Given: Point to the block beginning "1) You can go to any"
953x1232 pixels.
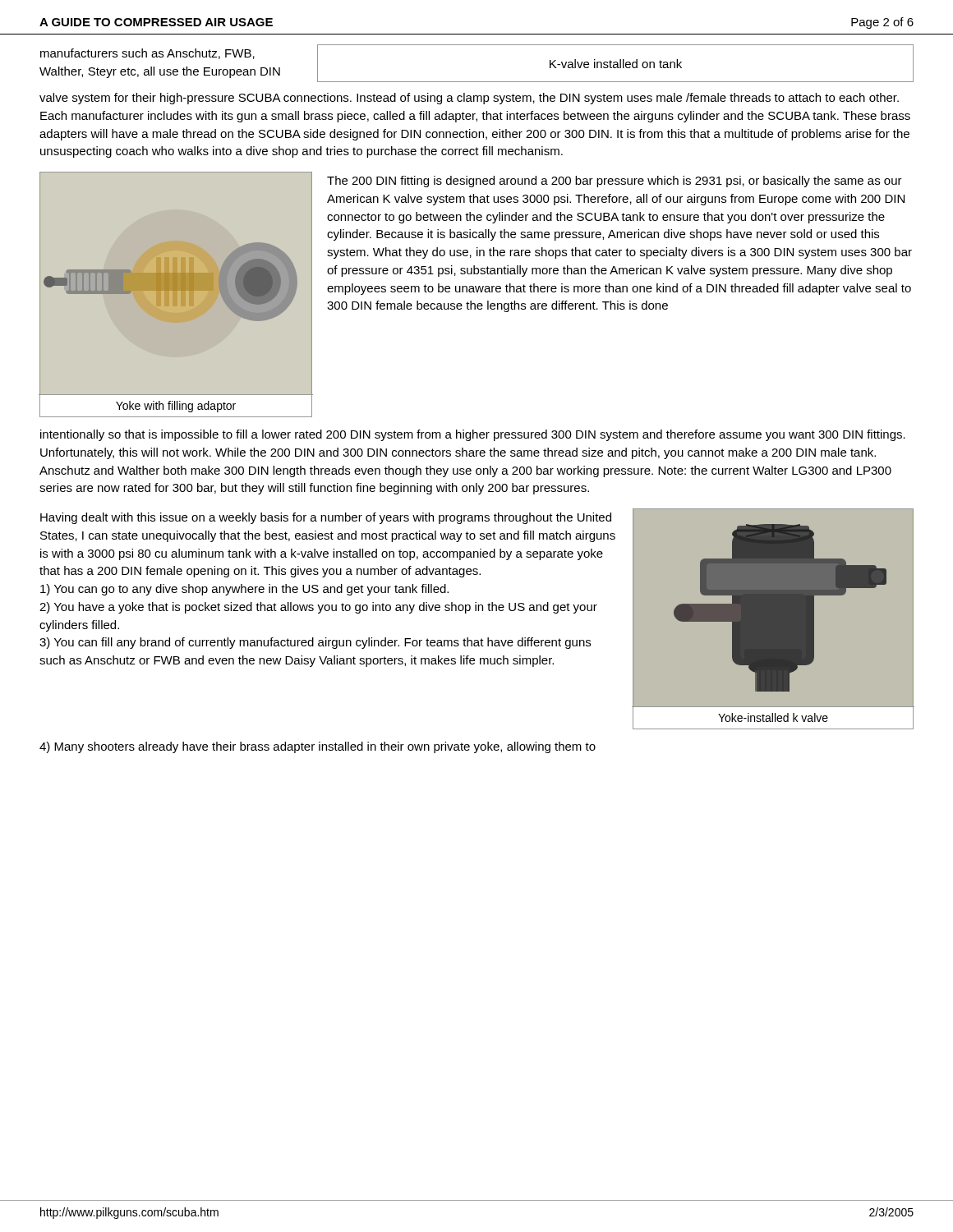Looking at the screenshot, I should tap(245, 588).
